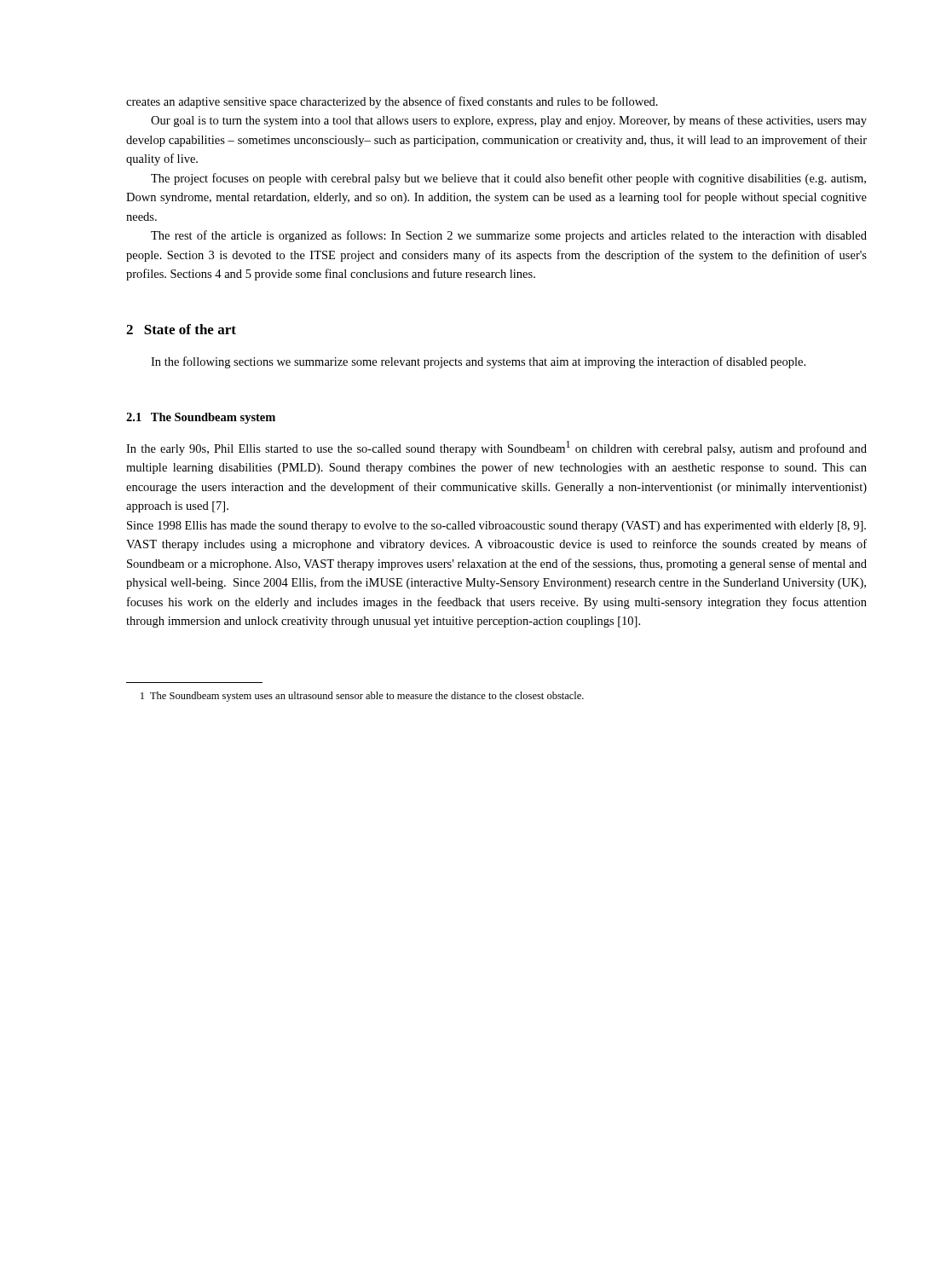Click on the region starting "2.1 The Soundbeam system"
Viewport: 952px width, 1279px height.
[201, 417]
